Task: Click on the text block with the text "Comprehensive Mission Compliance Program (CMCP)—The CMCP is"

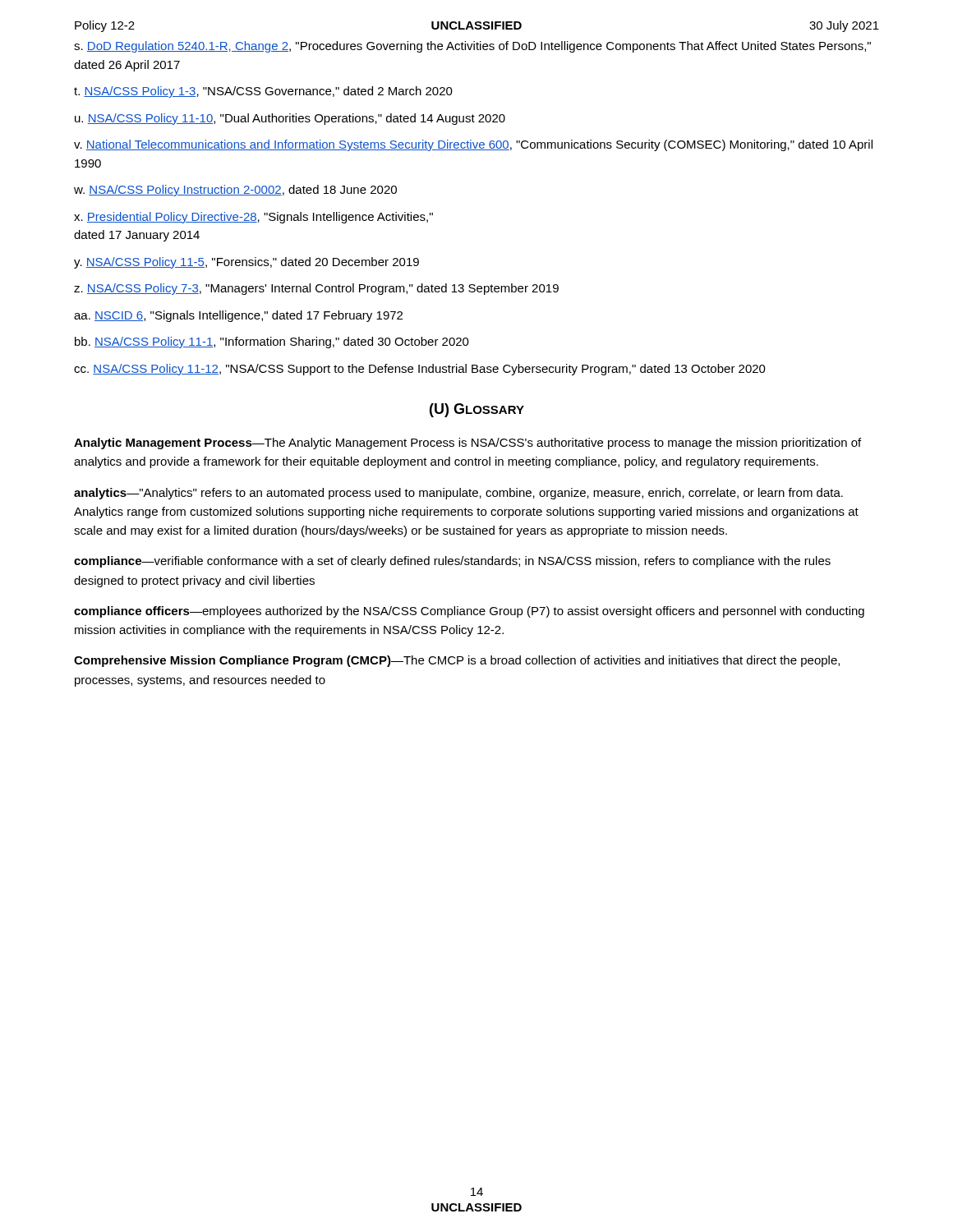Action: (457, 670)
